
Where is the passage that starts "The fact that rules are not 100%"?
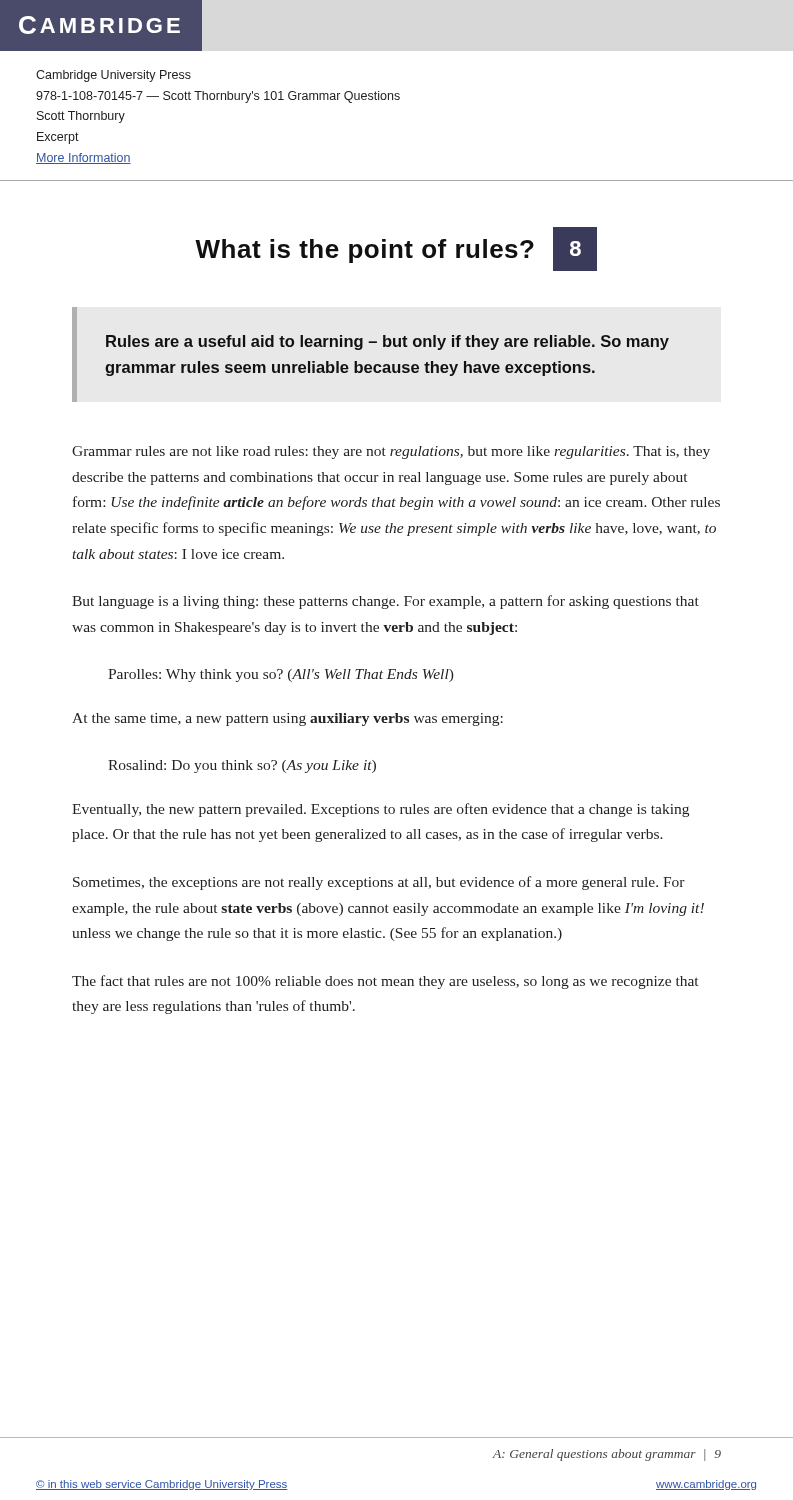pyautogui.click(x=385, y=993)
